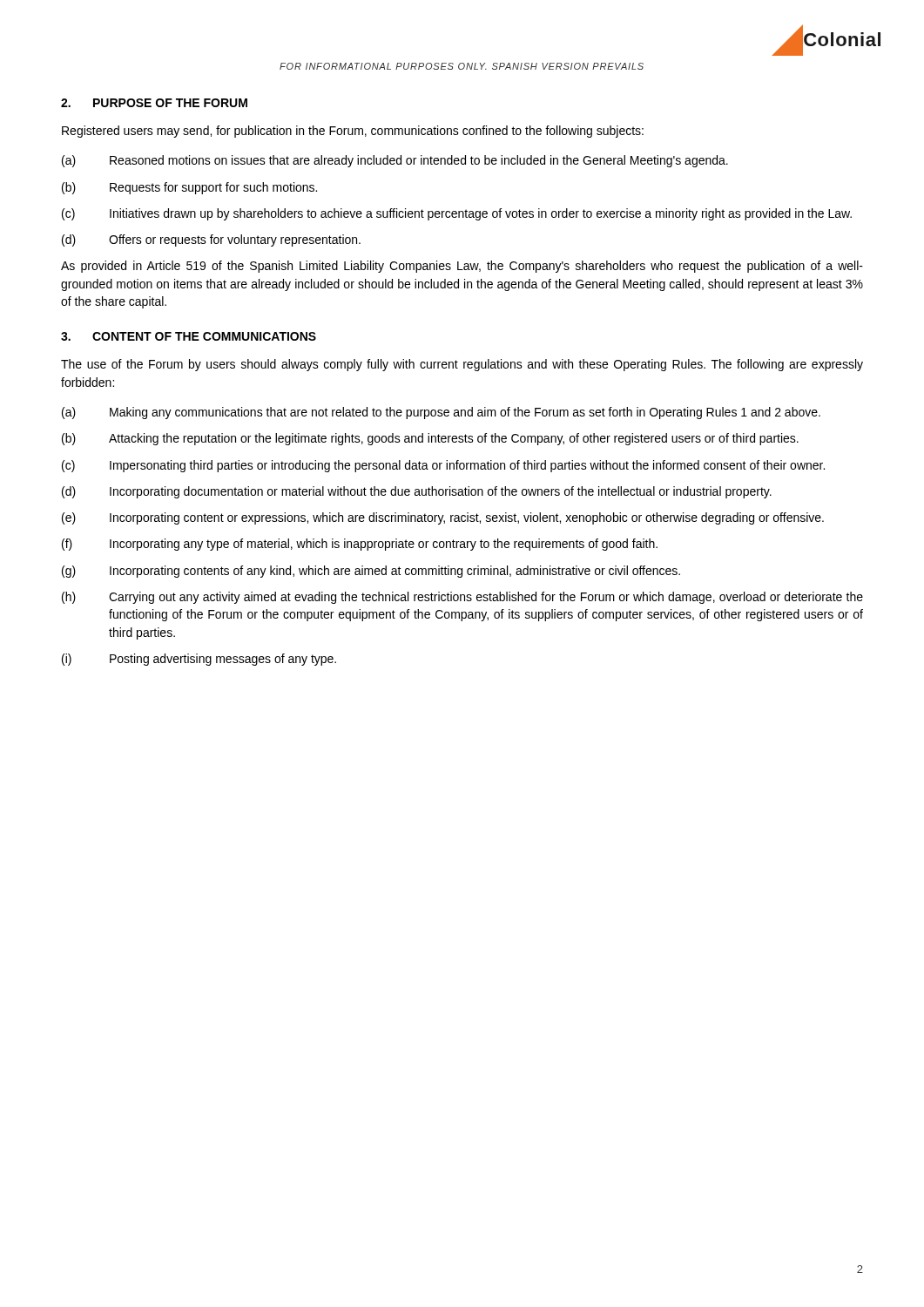Where is the section header that starts "3. CONTENT OF"?
This screenshot has height=1307, width=924.
point(189,337)
